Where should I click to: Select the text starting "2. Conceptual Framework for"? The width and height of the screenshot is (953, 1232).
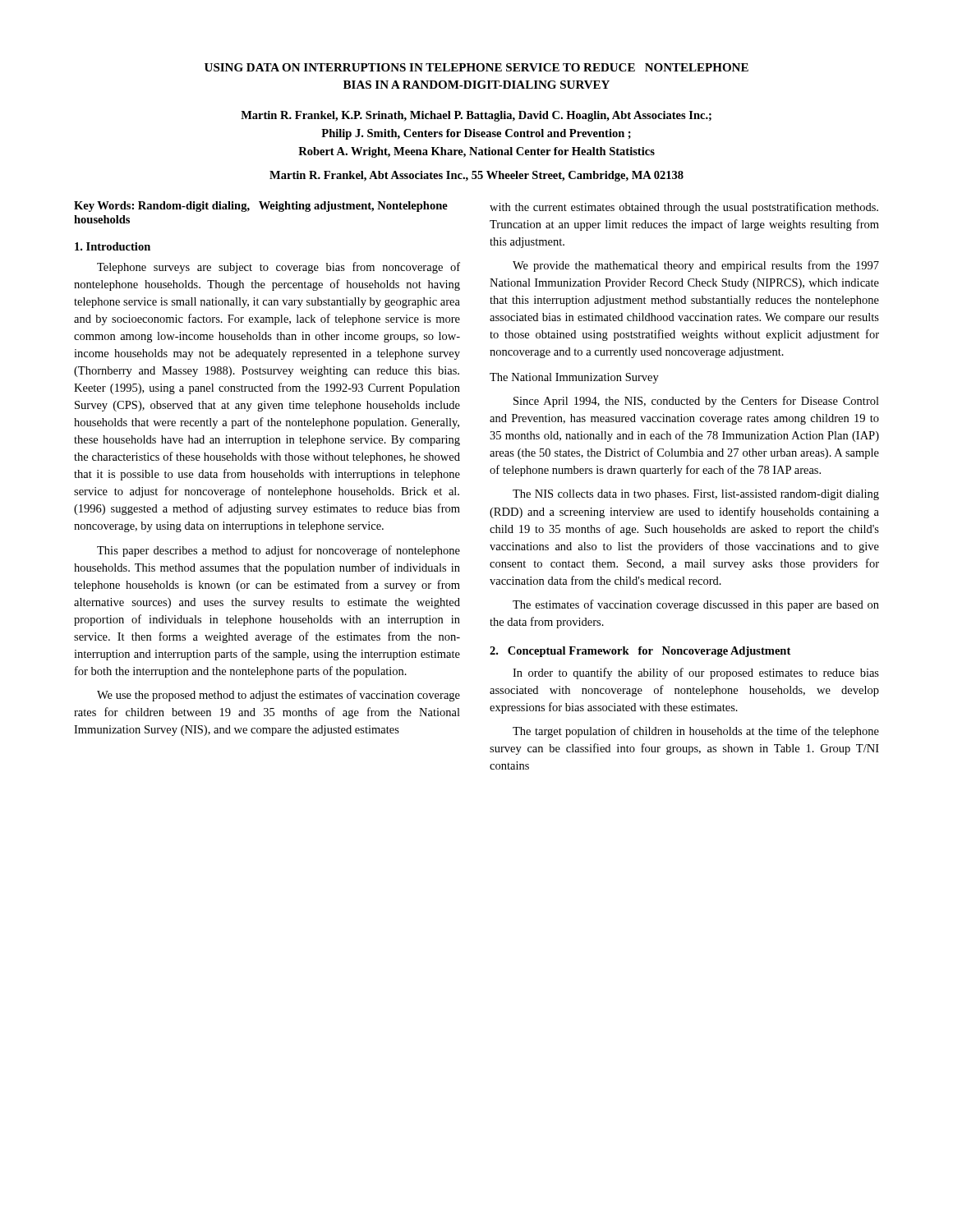click(640, 650)
